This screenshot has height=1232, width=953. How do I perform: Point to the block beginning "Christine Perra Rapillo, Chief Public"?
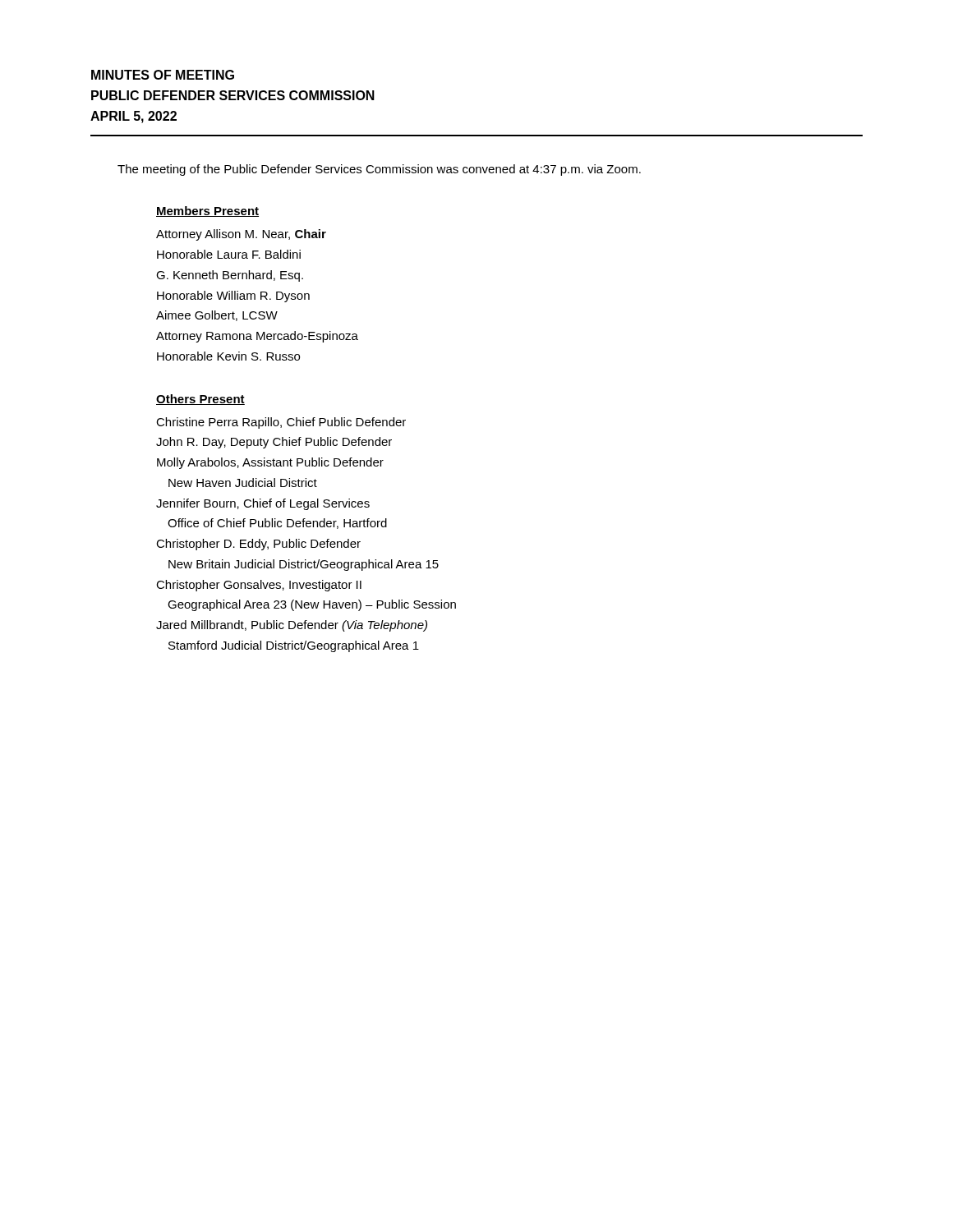coord(281,421)
